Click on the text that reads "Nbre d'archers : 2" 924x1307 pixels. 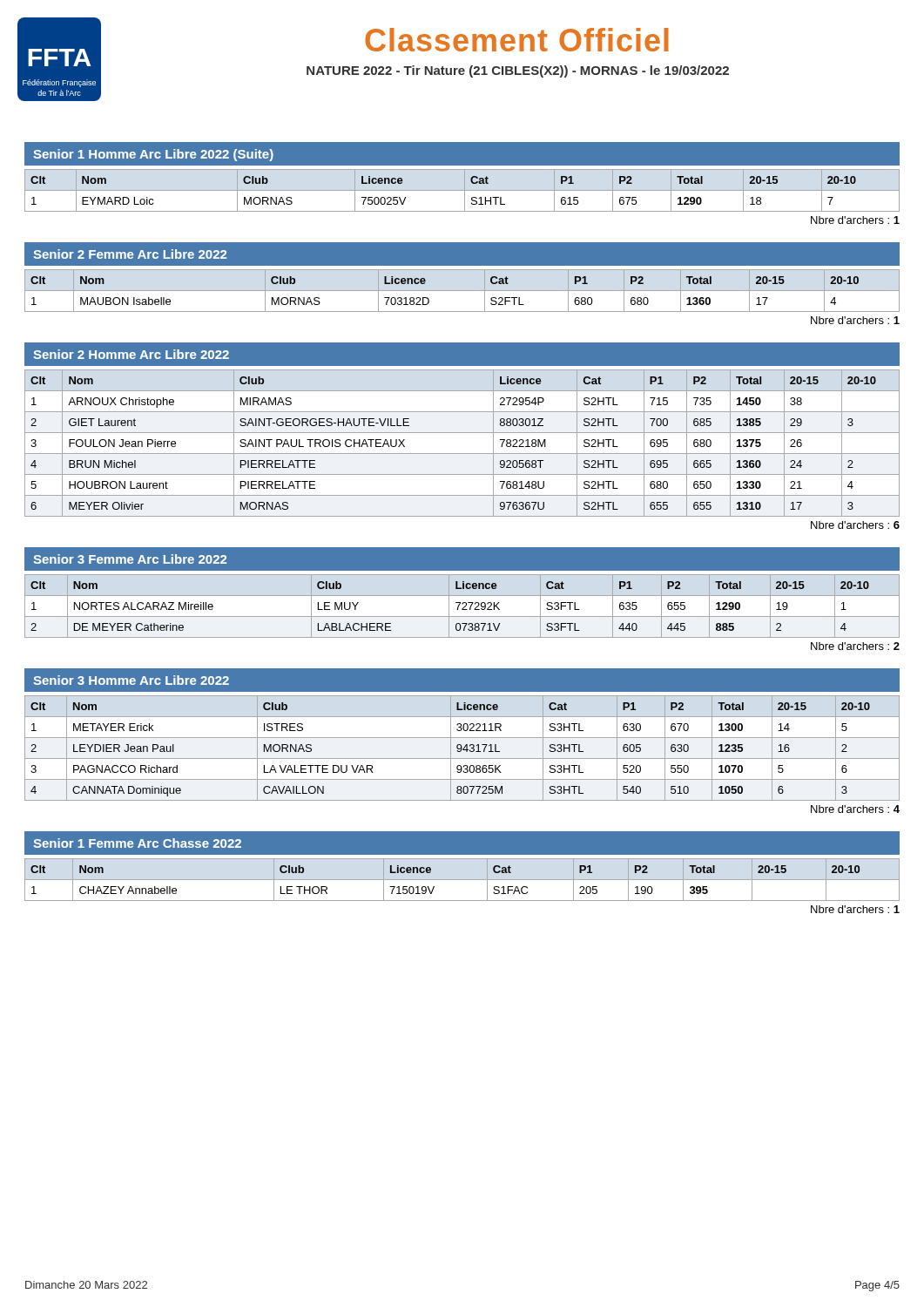pyautogui.click(x=855, y=646)
